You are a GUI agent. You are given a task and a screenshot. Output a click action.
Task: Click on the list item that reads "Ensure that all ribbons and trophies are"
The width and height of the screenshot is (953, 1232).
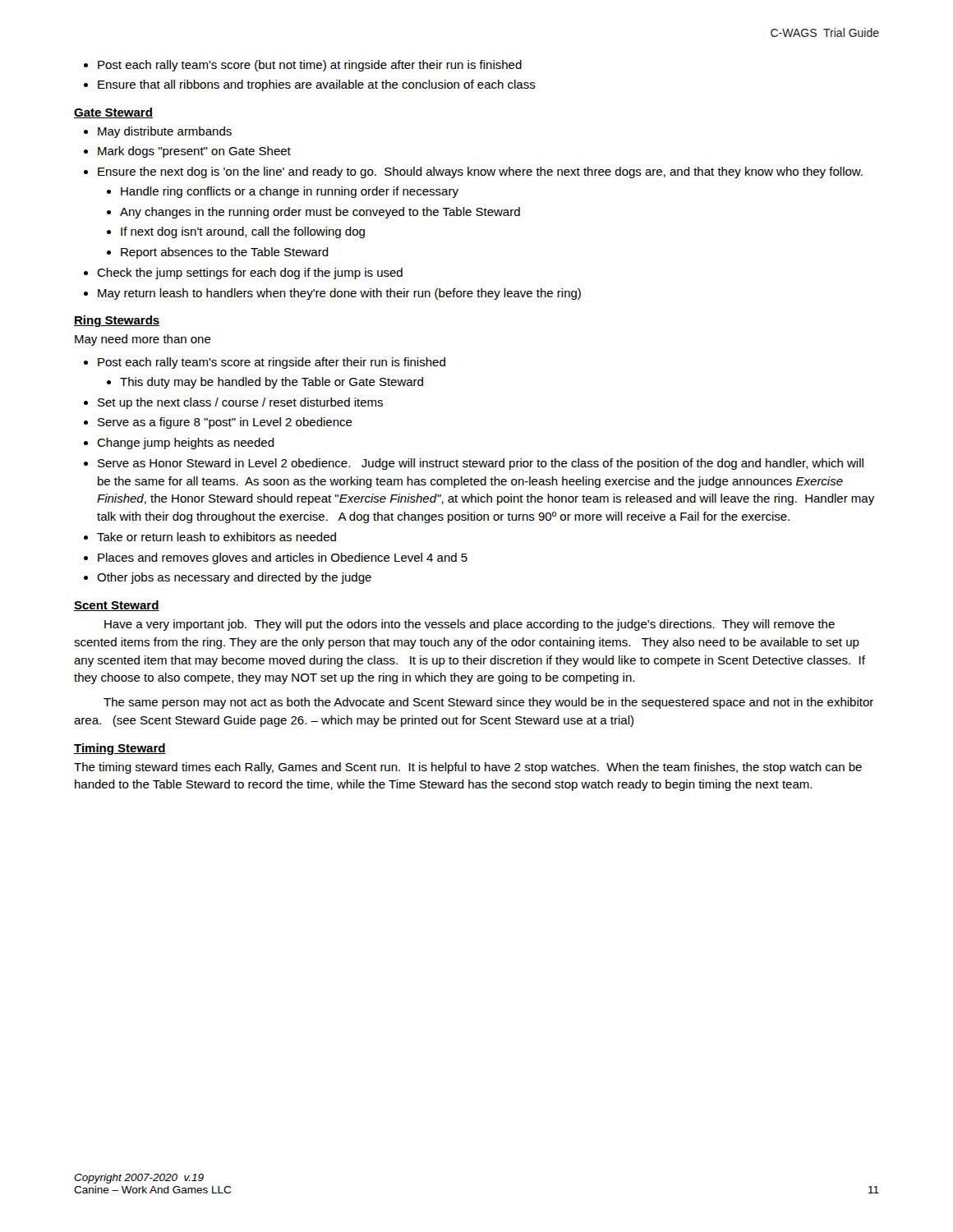[316, 84]
